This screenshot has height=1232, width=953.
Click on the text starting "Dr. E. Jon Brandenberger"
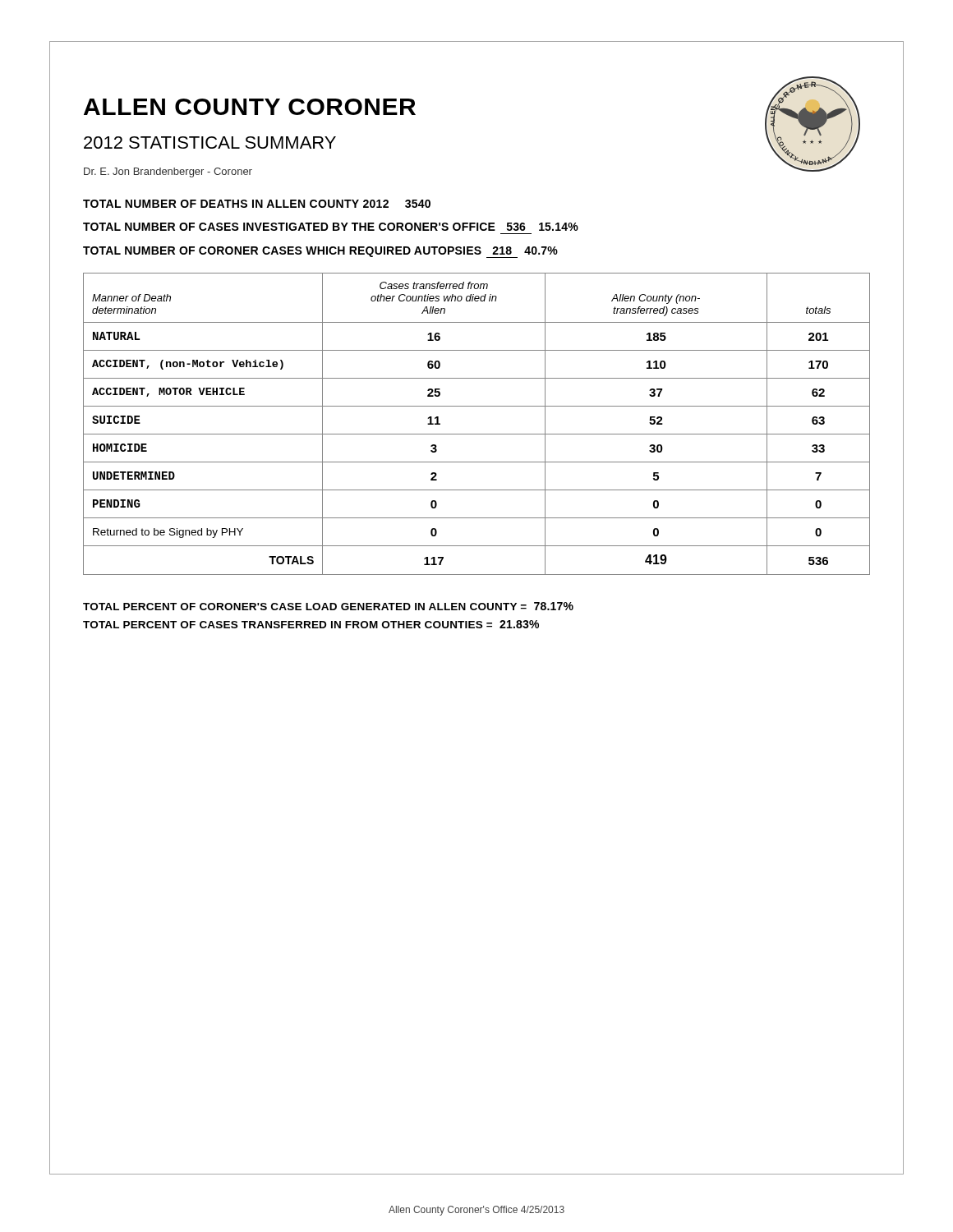tap(168, 171)
